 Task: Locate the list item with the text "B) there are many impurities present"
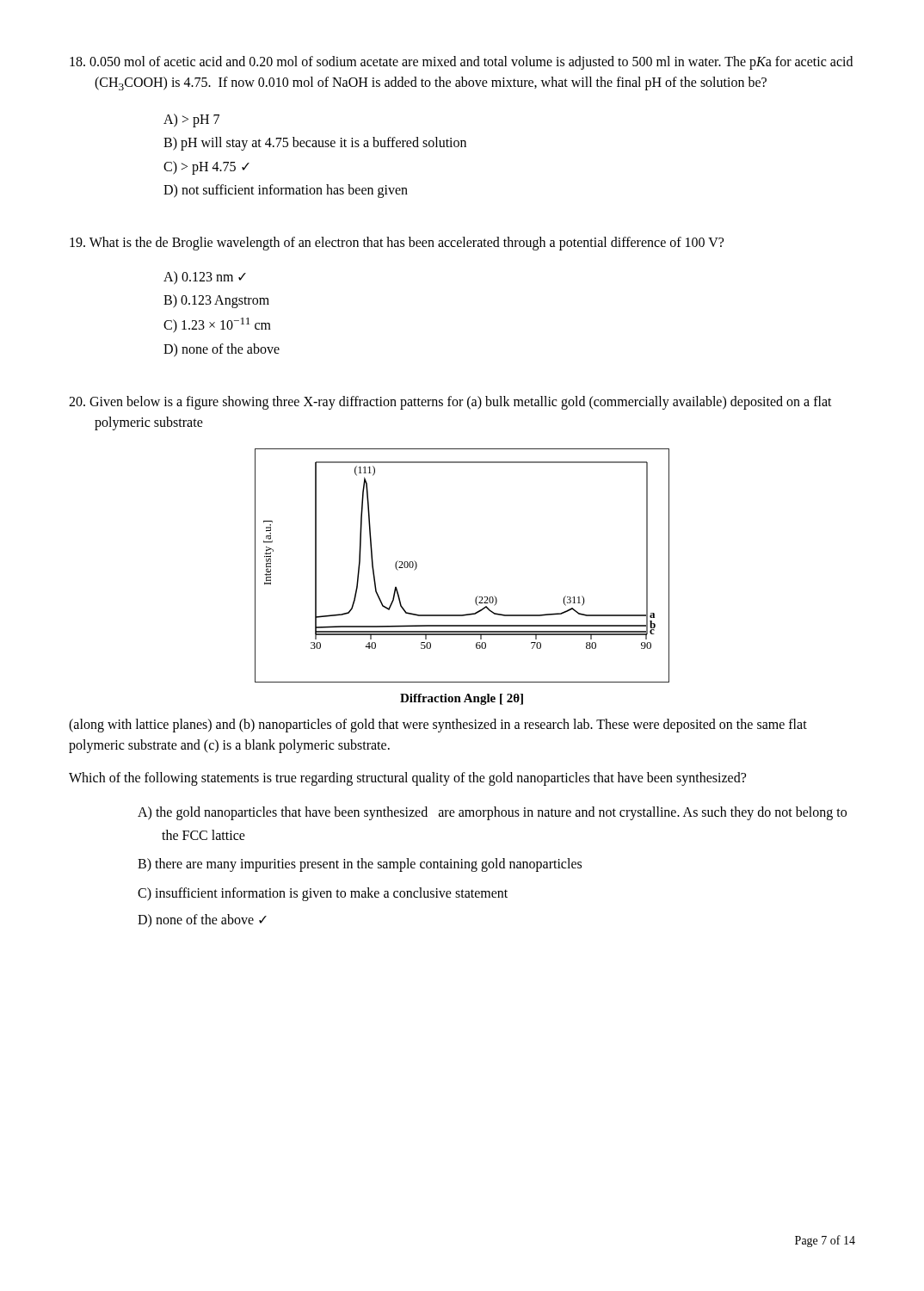(x=360, y=864)
